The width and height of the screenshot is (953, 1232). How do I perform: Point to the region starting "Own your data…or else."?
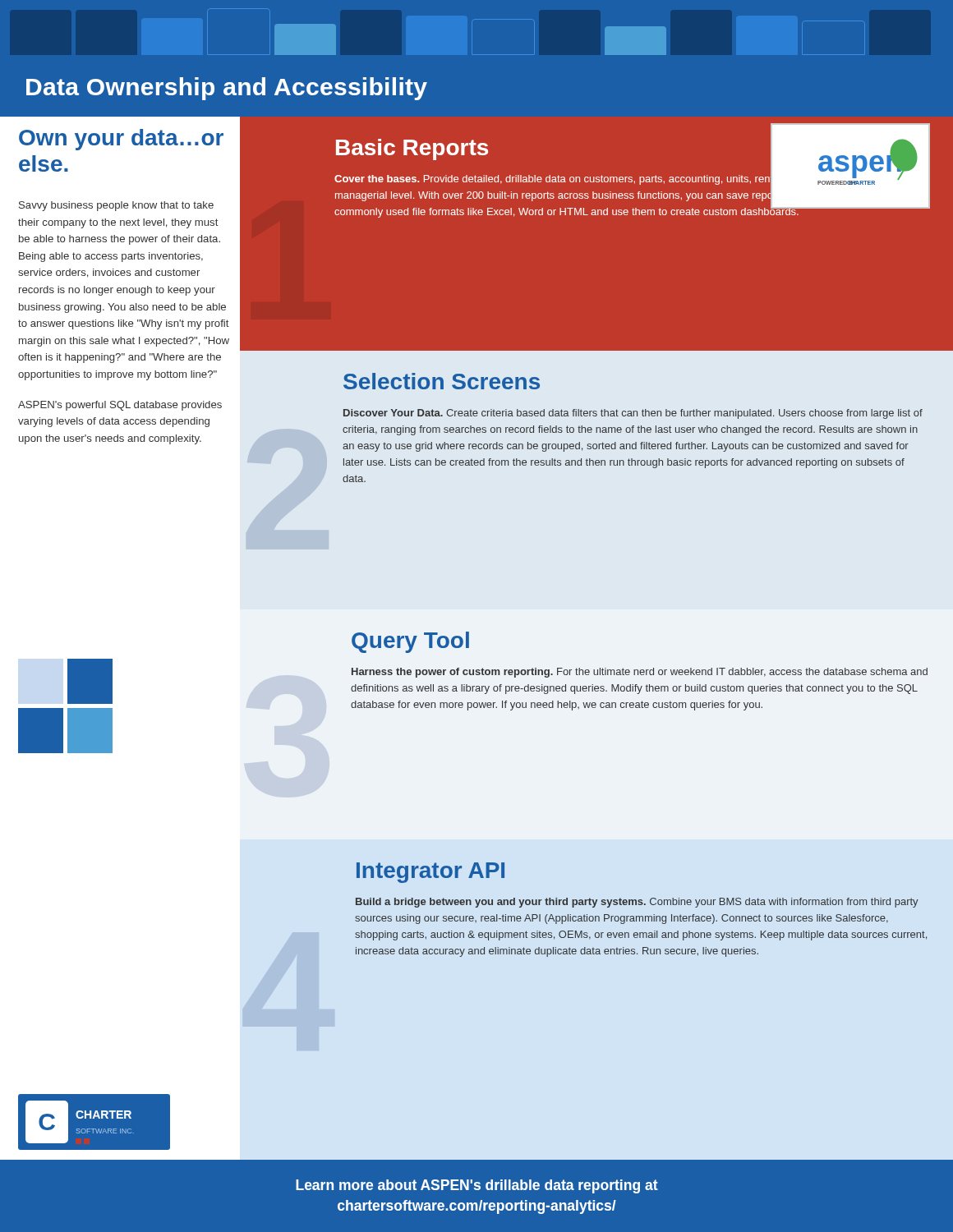[126, 151]
